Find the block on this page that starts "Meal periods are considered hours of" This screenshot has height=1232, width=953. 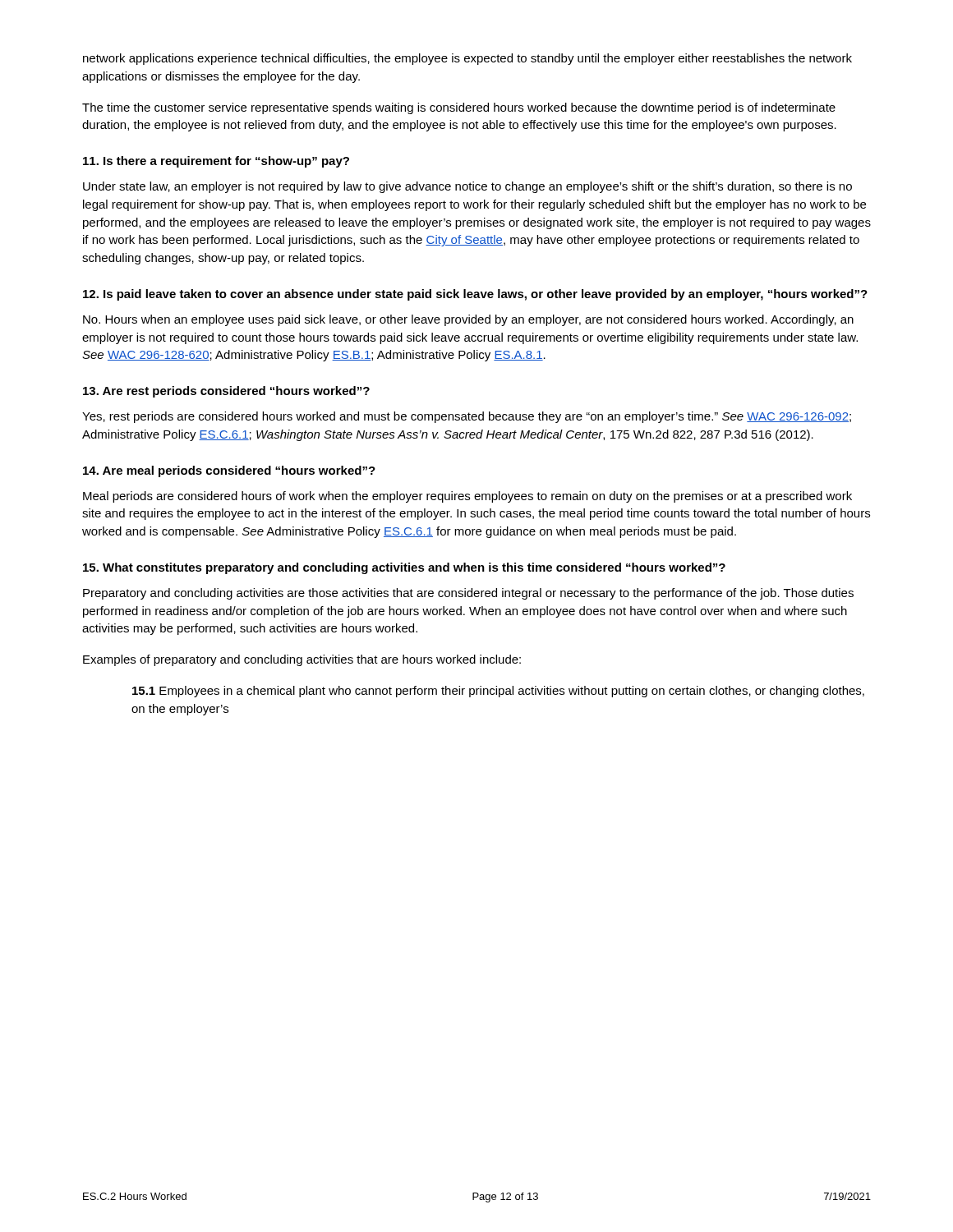click(476, 513)
